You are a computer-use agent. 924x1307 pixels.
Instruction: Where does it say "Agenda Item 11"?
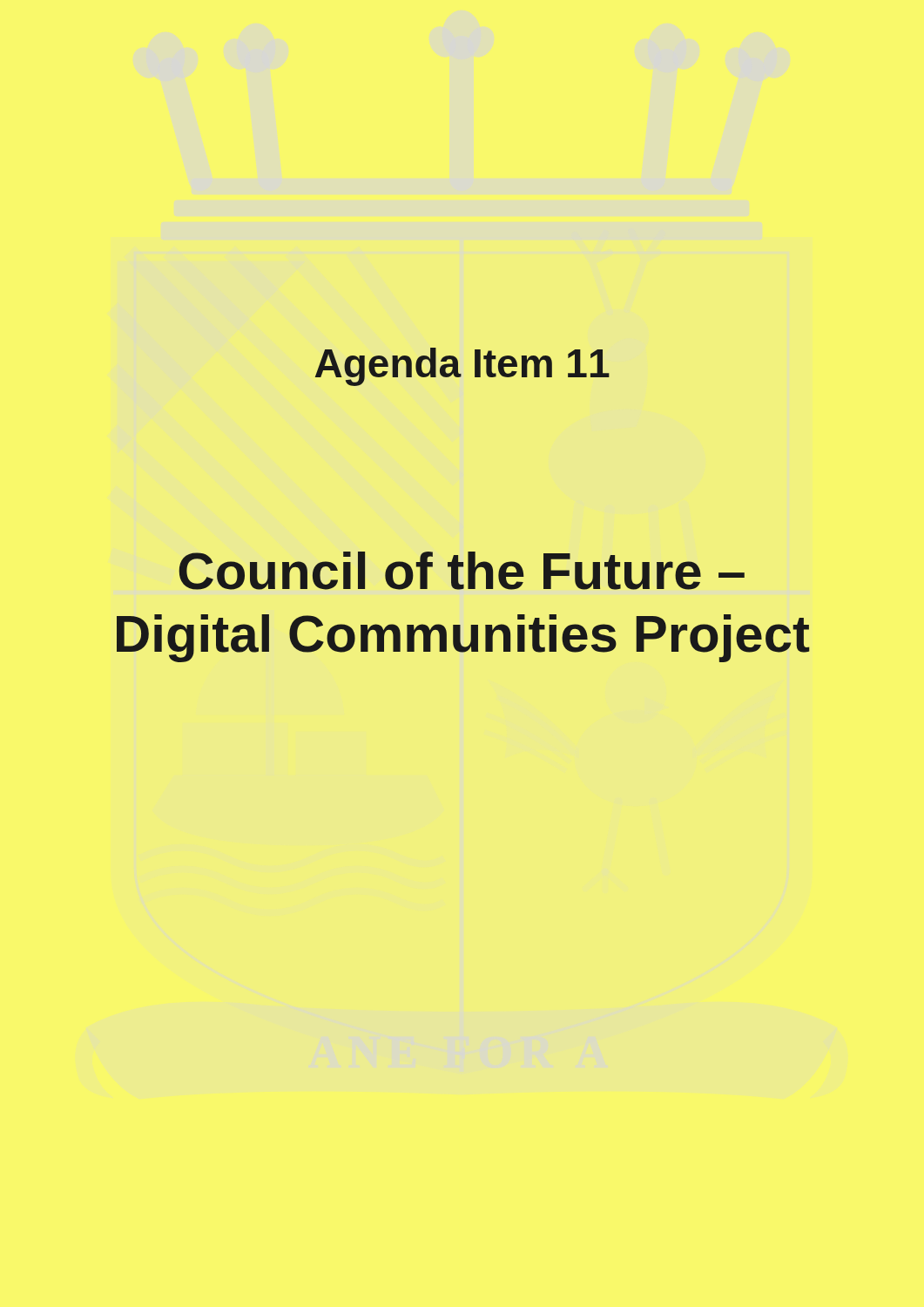[462, 363]
